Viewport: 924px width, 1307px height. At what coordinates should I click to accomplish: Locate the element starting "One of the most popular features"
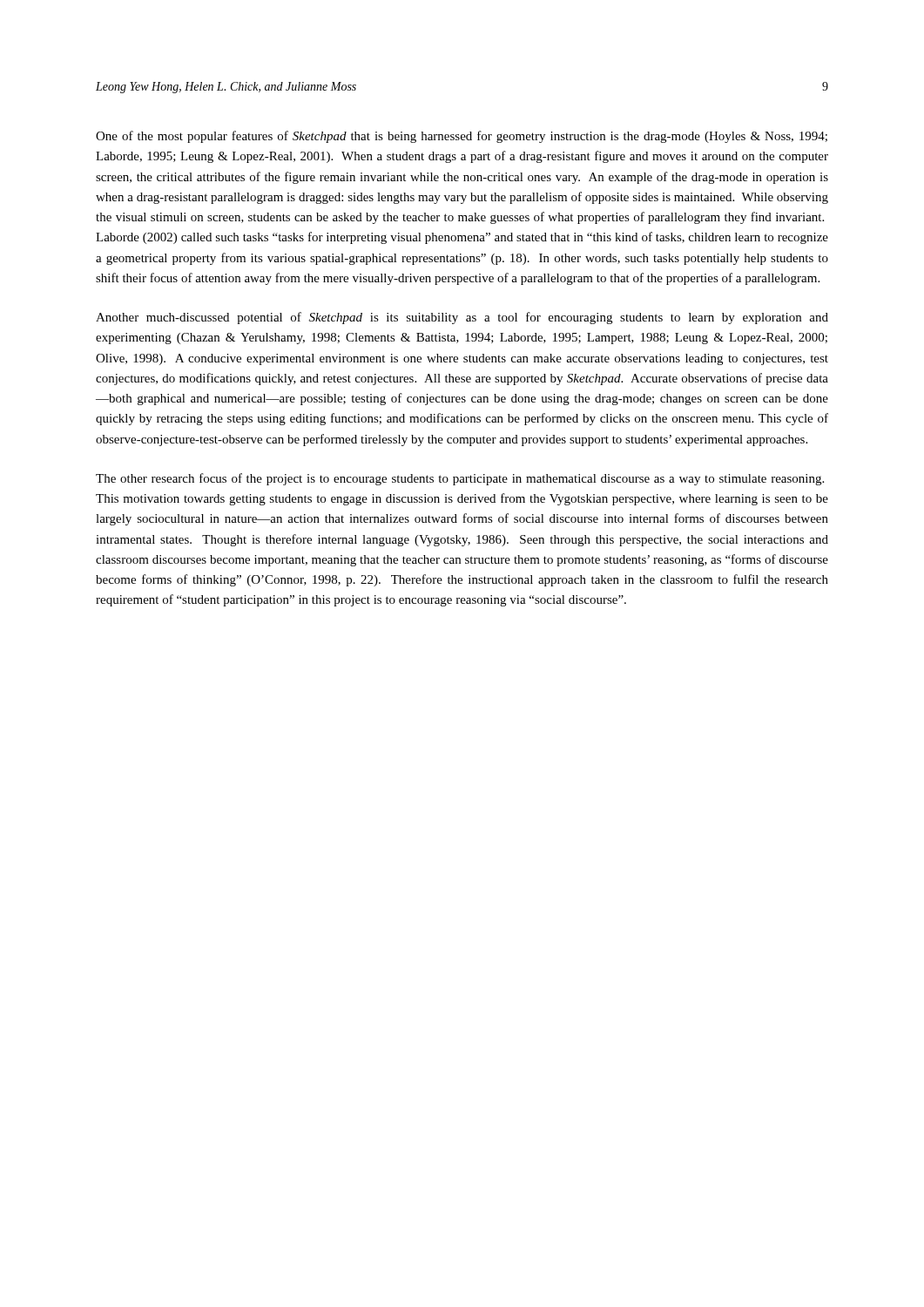[x=462, y=207]
